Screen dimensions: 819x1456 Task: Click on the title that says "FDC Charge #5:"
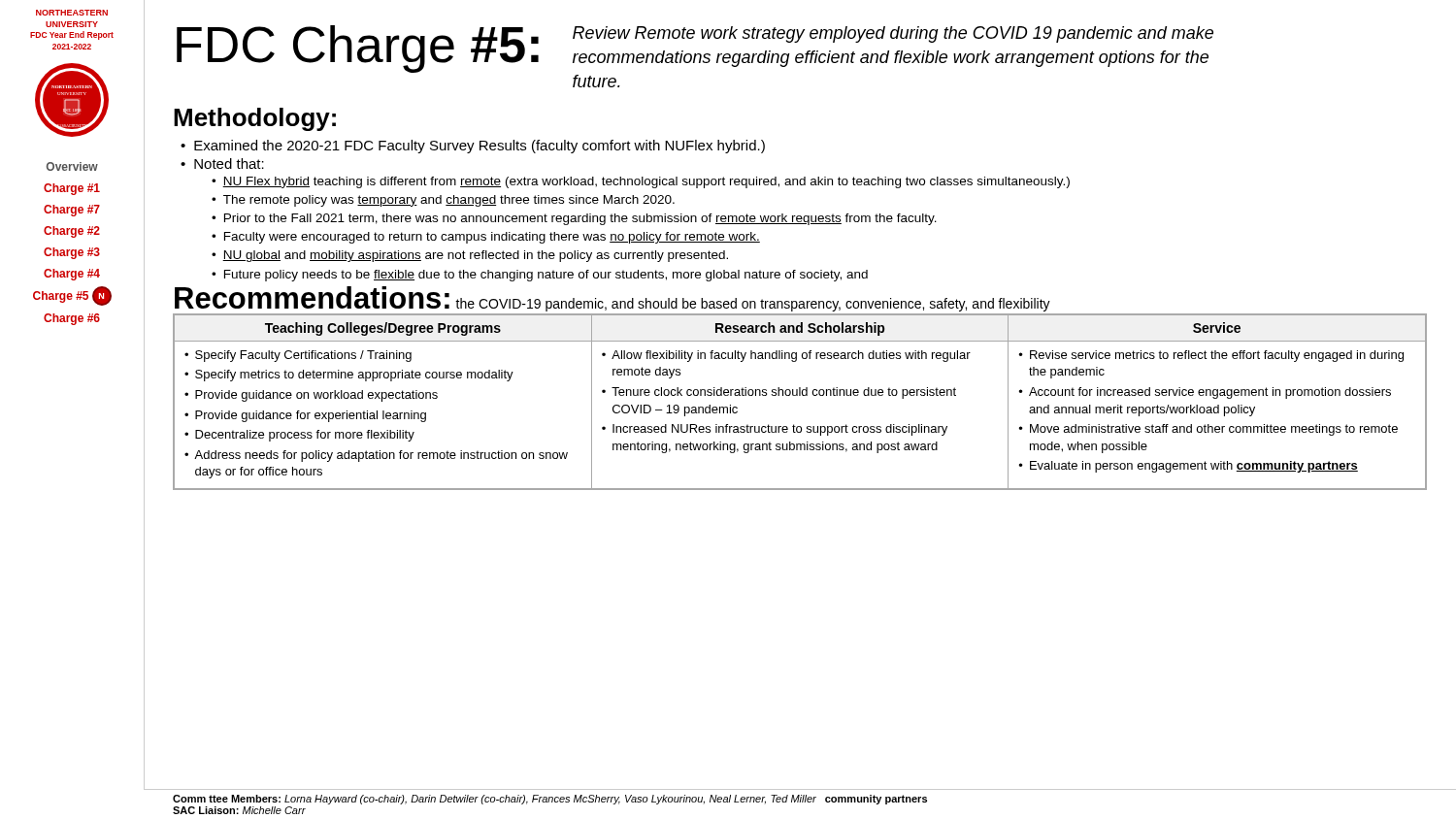point(358,45)
